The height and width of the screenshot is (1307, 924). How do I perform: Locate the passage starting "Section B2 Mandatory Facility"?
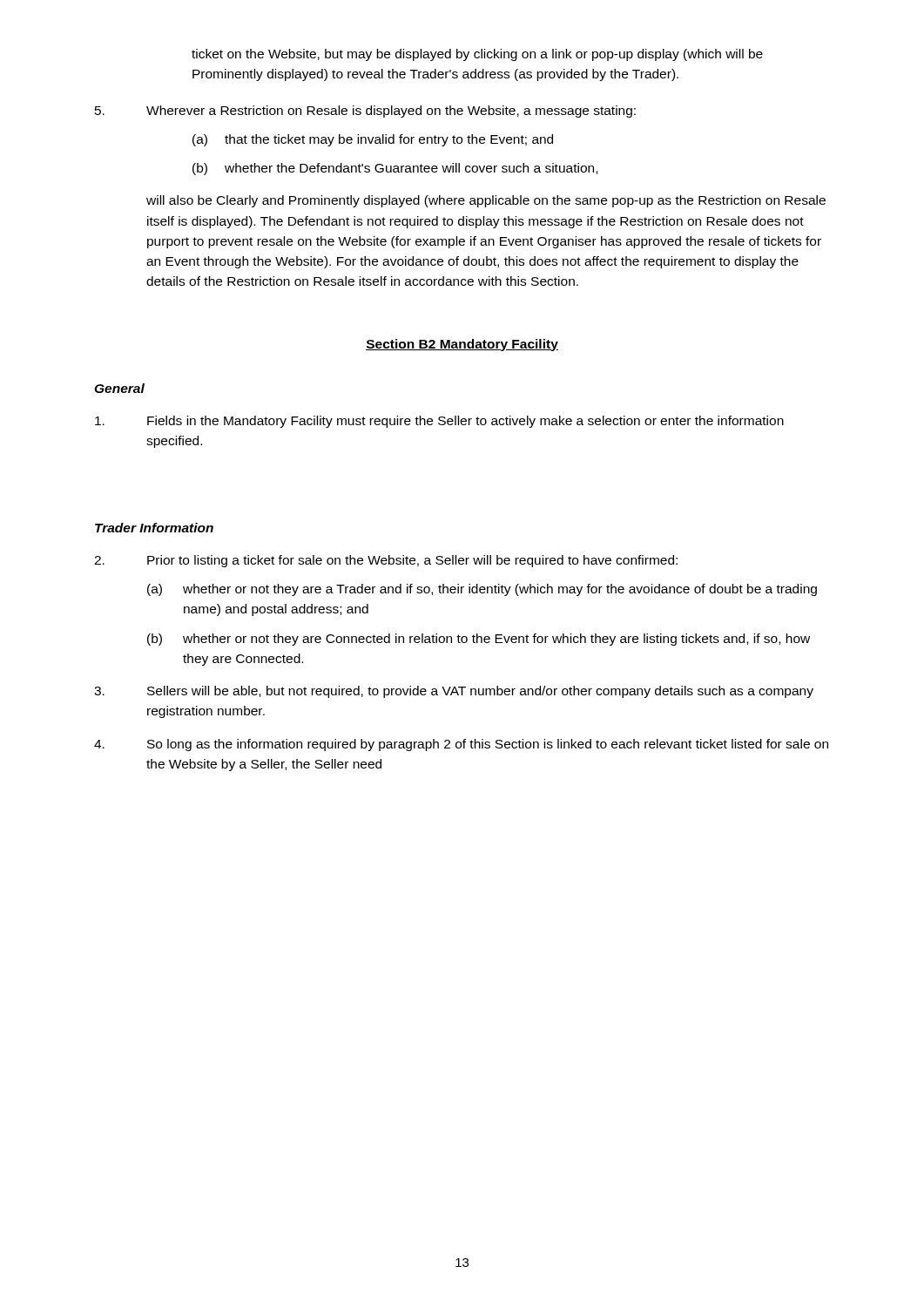(462, 343)
